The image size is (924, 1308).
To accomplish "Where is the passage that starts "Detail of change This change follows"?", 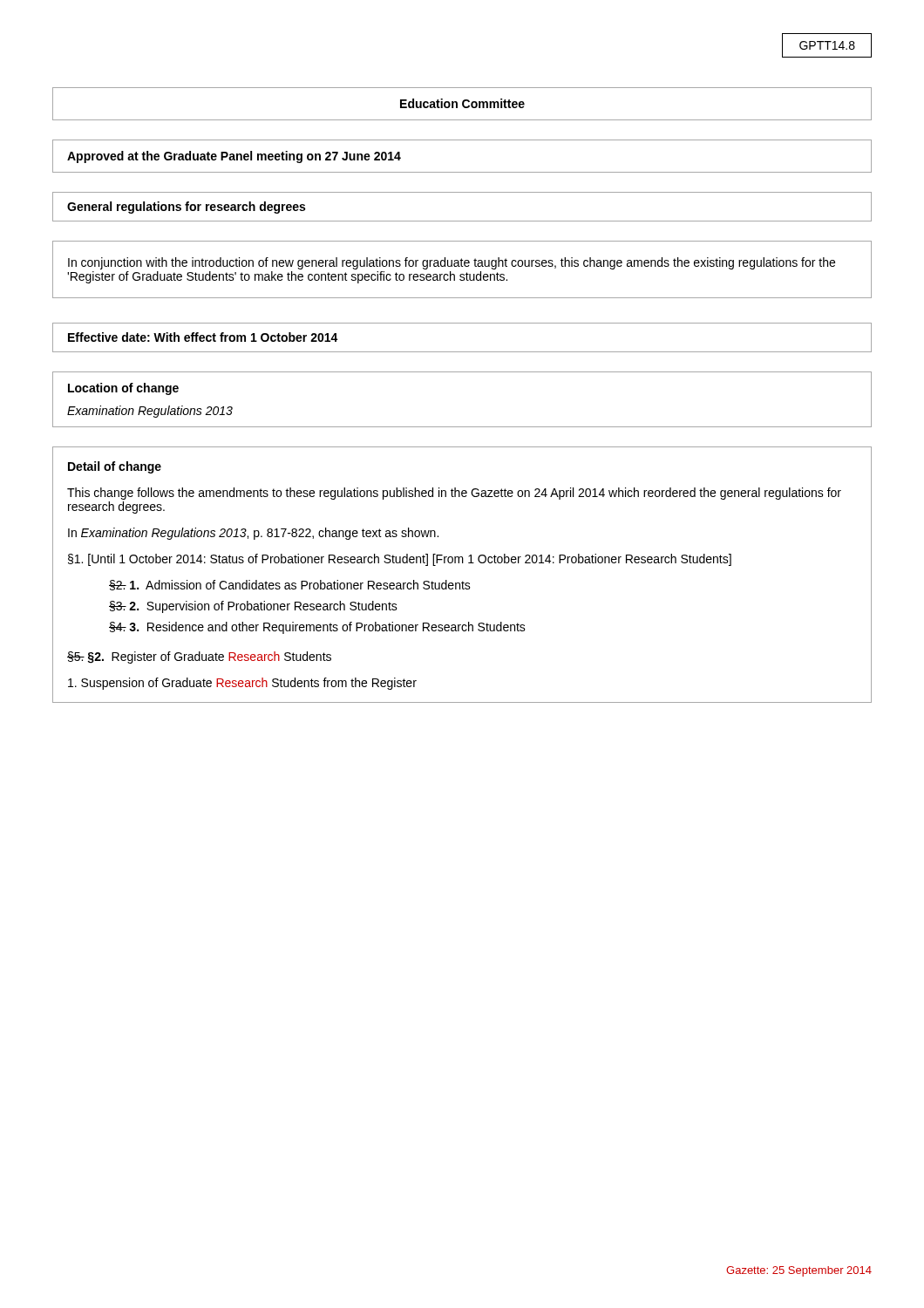I will coord(462,575).
